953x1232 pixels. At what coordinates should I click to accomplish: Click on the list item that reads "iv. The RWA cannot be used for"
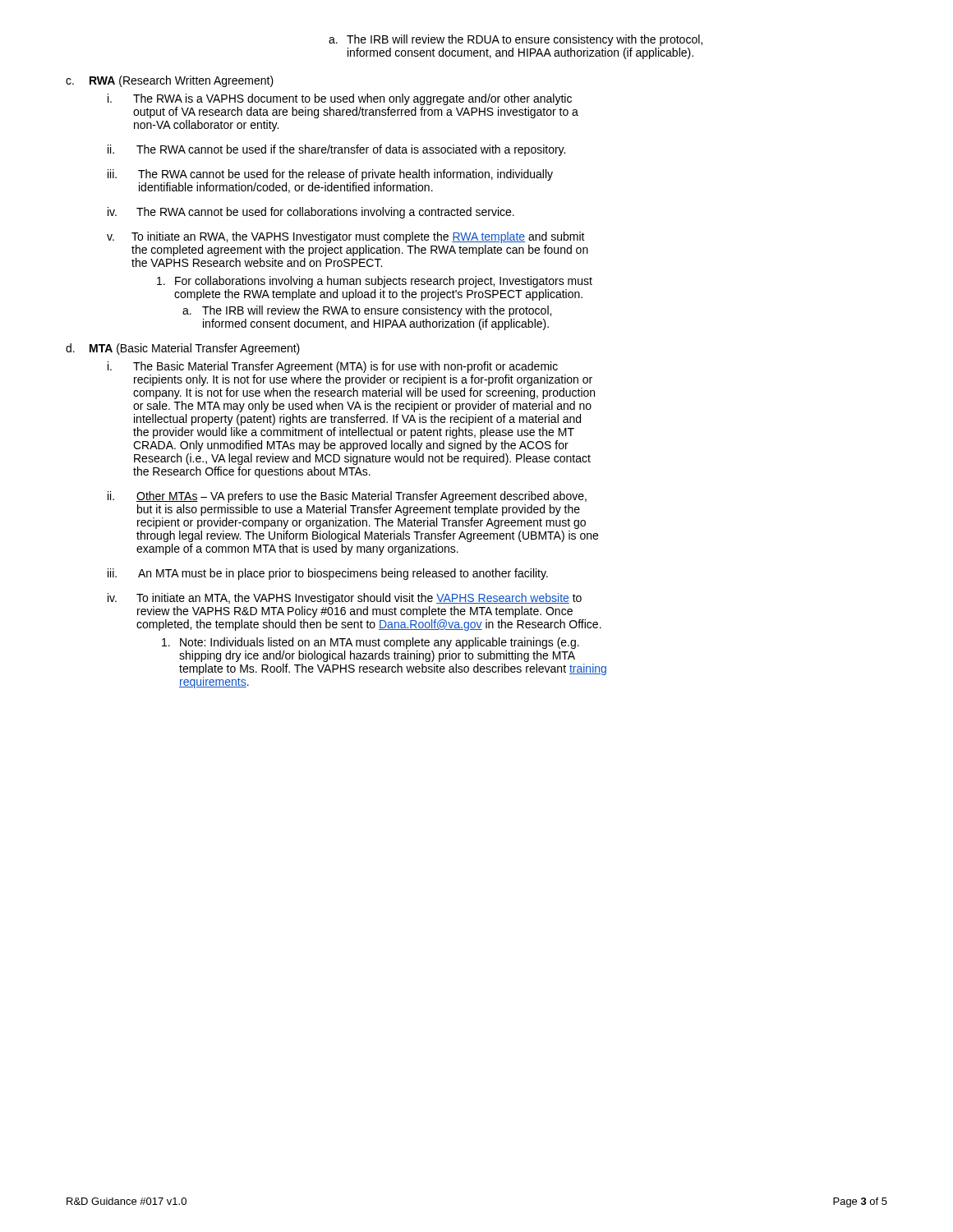pos(311,212)
